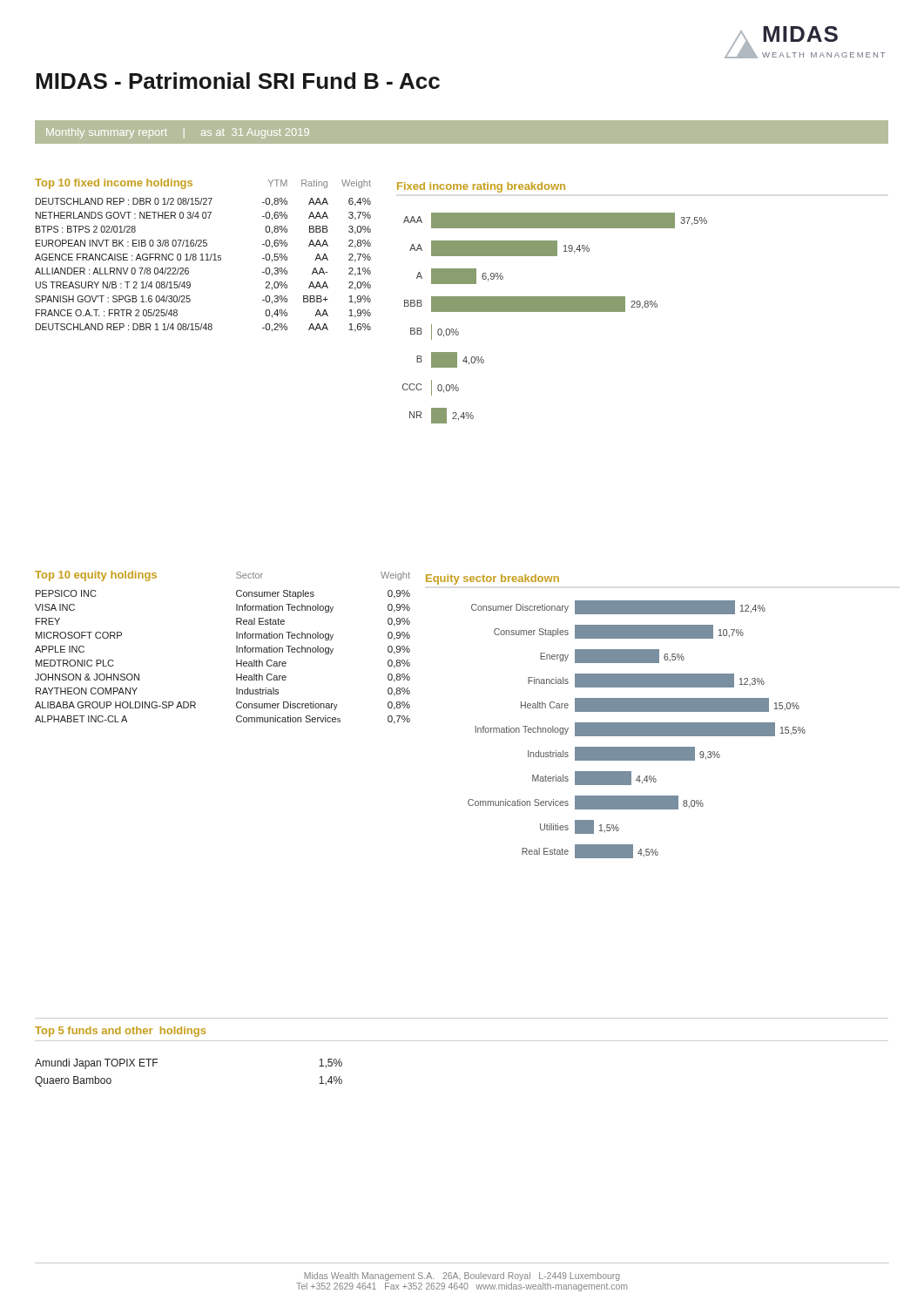Find the table that mentions "FRANCE O.A.T. :"
924x1307 pixels.
(205, 254)
